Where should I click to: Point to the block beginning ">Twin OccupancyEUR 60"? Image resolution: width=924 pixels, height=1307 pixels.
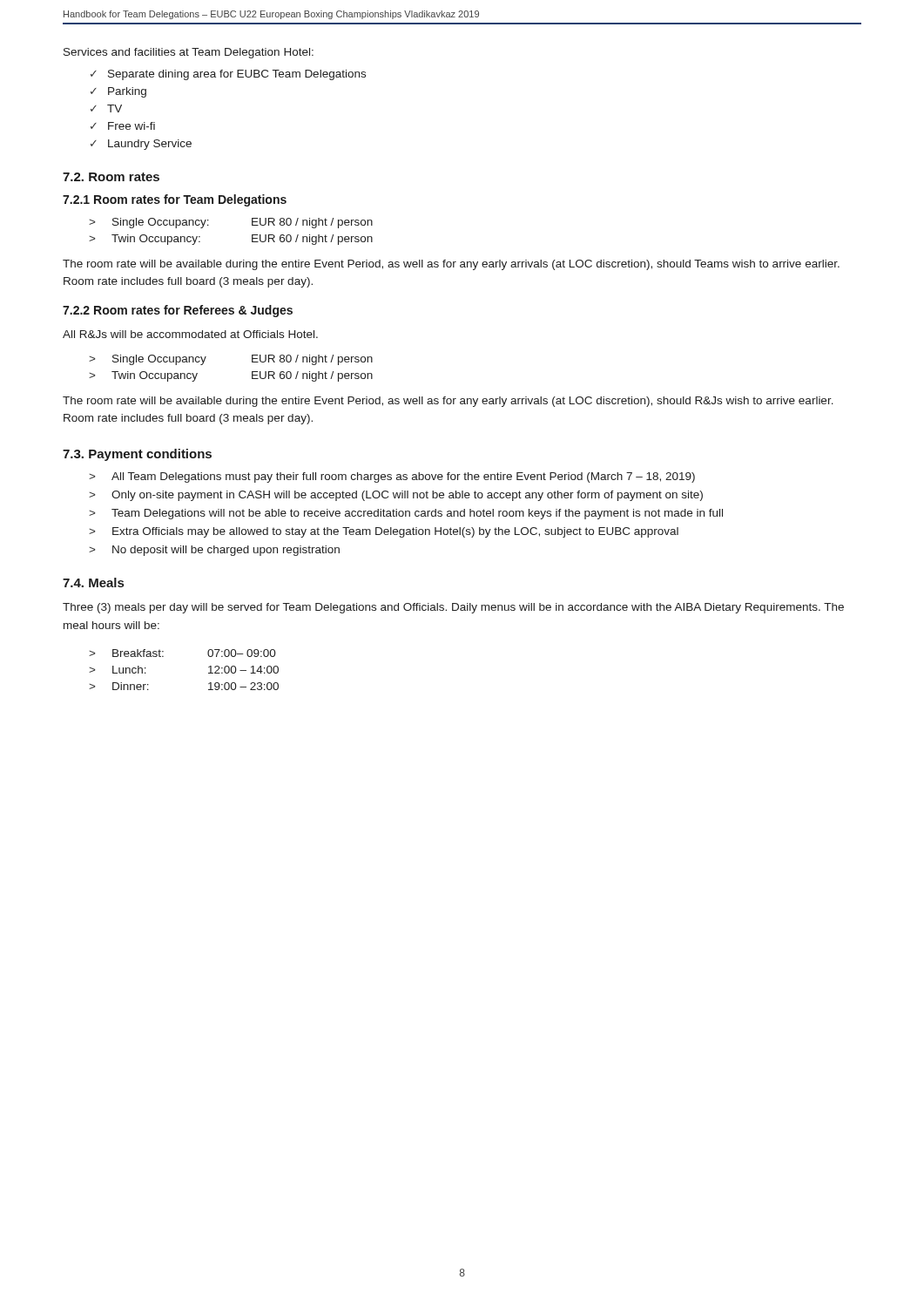155,376
